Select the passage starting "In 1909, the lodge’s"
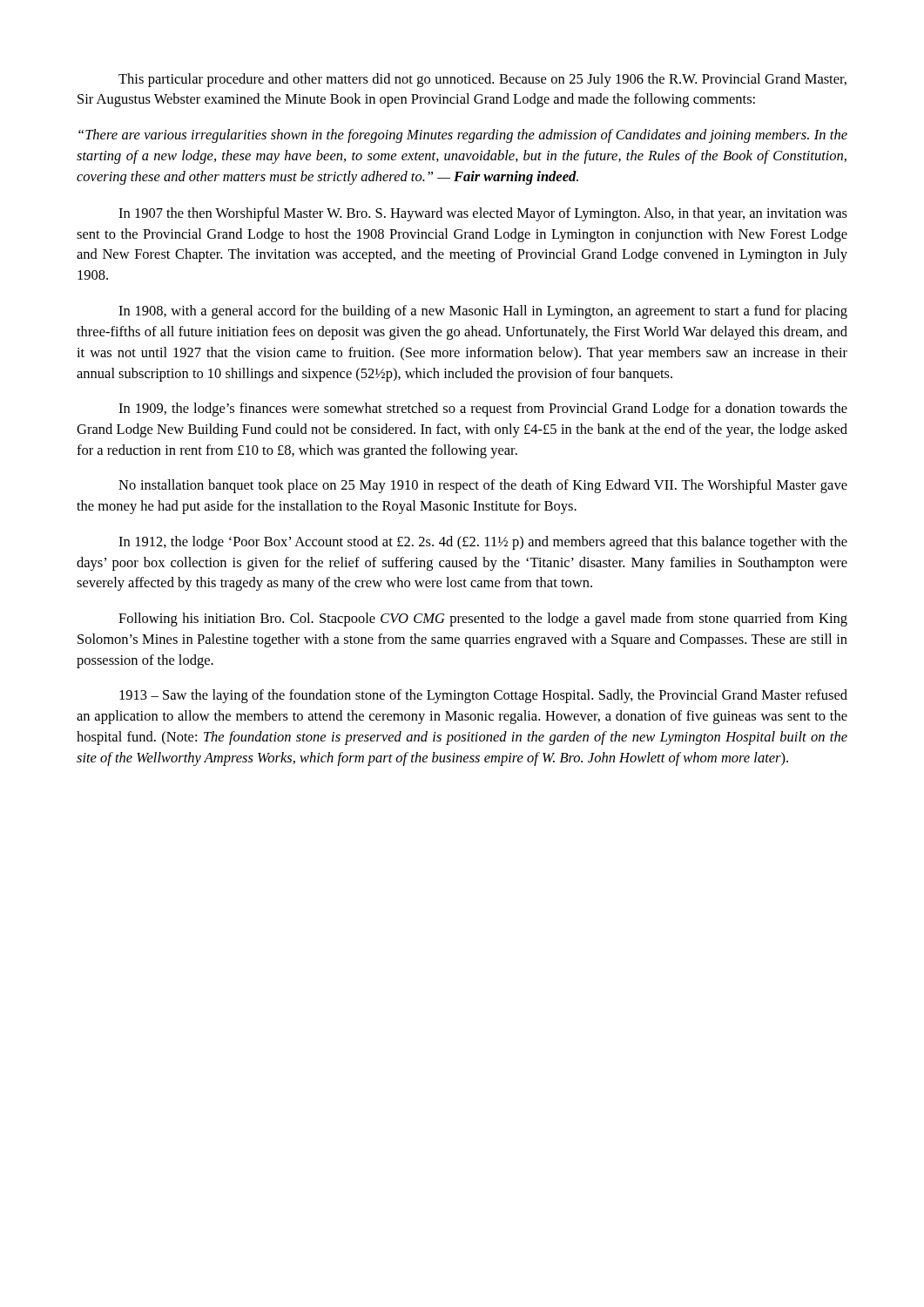924x1307 pixels. click(x=462, y=429)
